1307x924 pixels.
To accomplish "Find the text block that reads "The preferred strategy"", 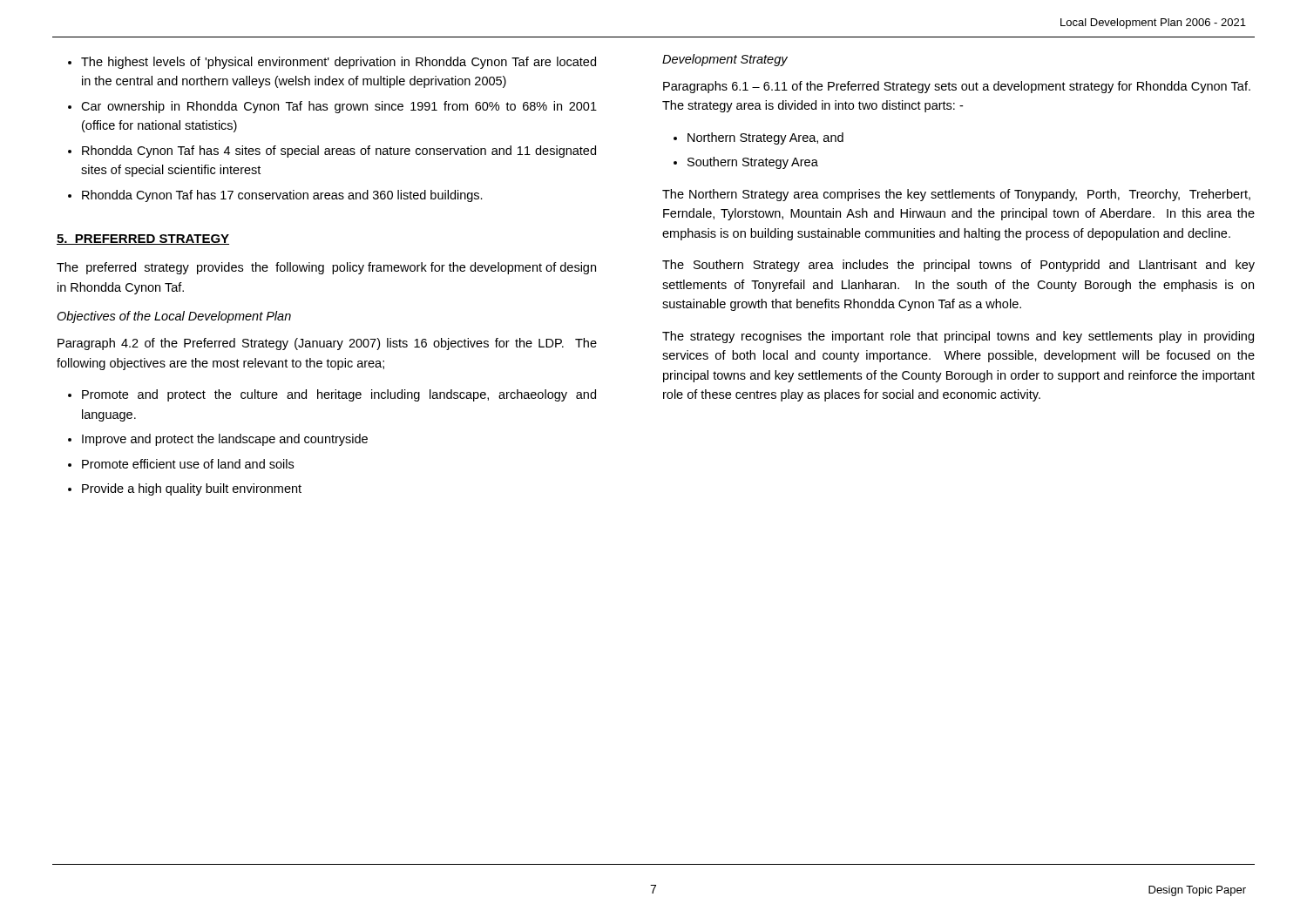I will pyautogui.click(x=327, y=277).
